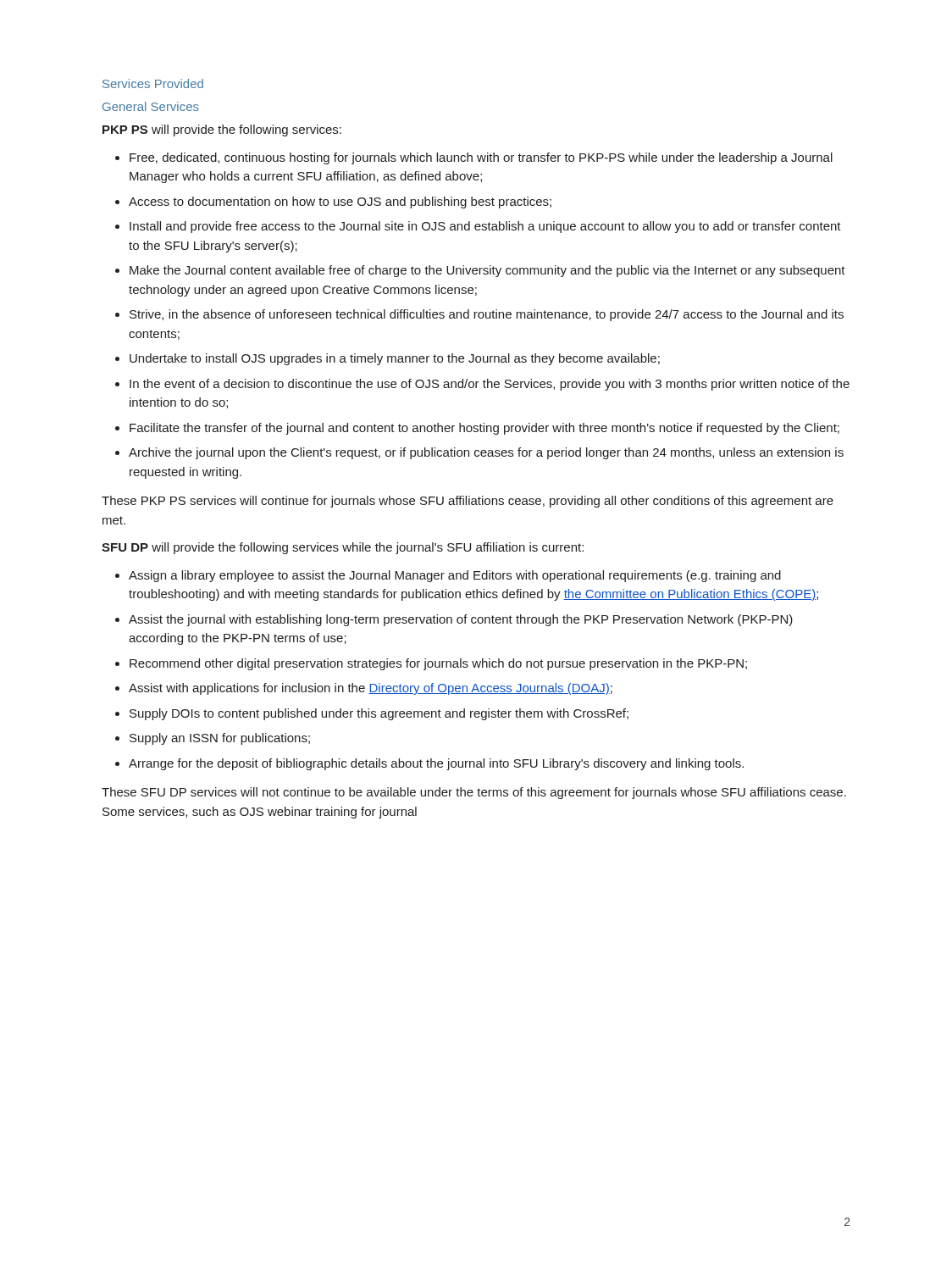Image resolution: width=952 pixels, height=1271 pixels.
Task: Locate the list item with the text "Assist the journal with establishing"
Action: 490,629
